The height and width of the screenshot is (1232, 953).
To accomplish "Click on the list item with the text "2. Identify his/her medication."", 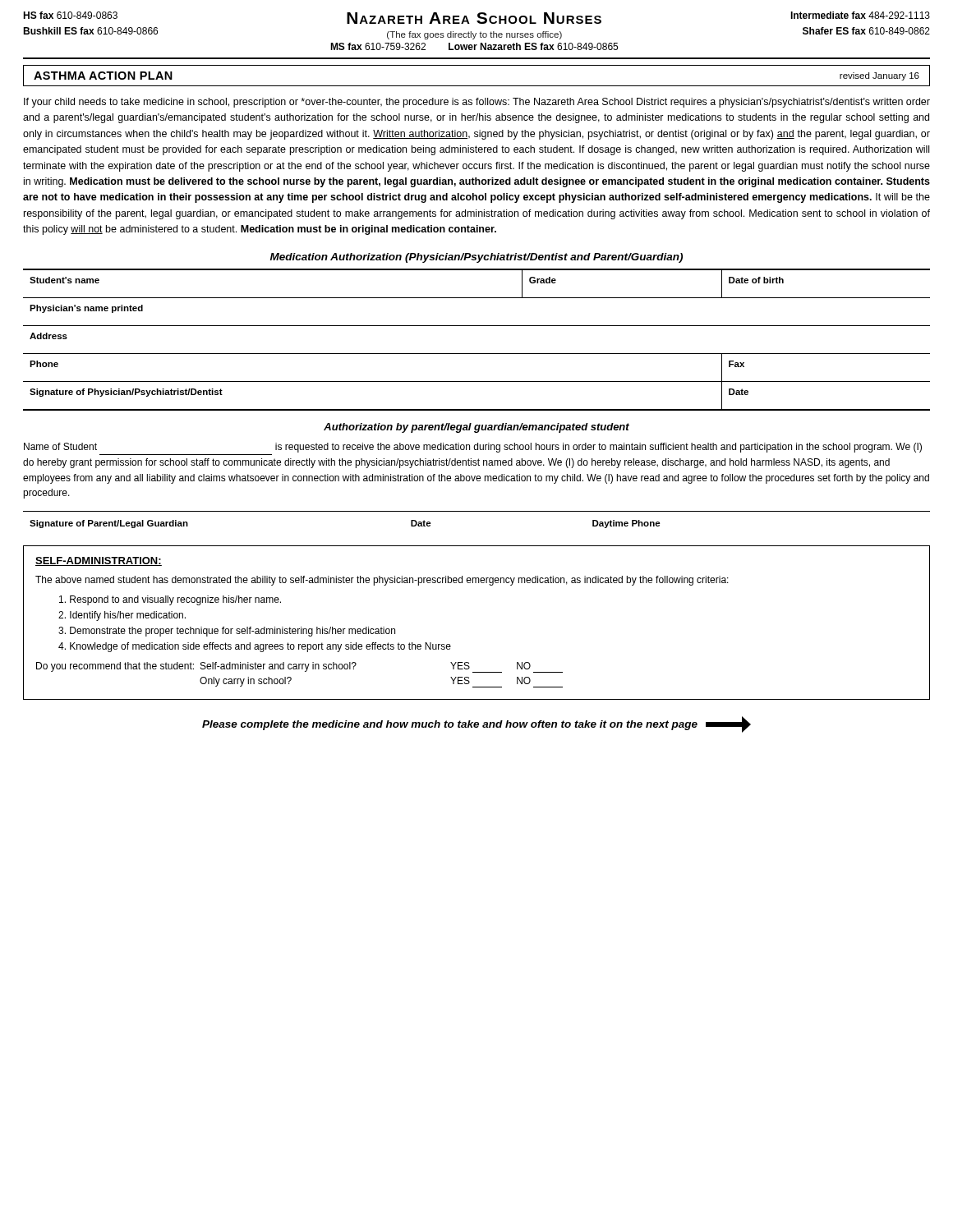I will point(122,615).
